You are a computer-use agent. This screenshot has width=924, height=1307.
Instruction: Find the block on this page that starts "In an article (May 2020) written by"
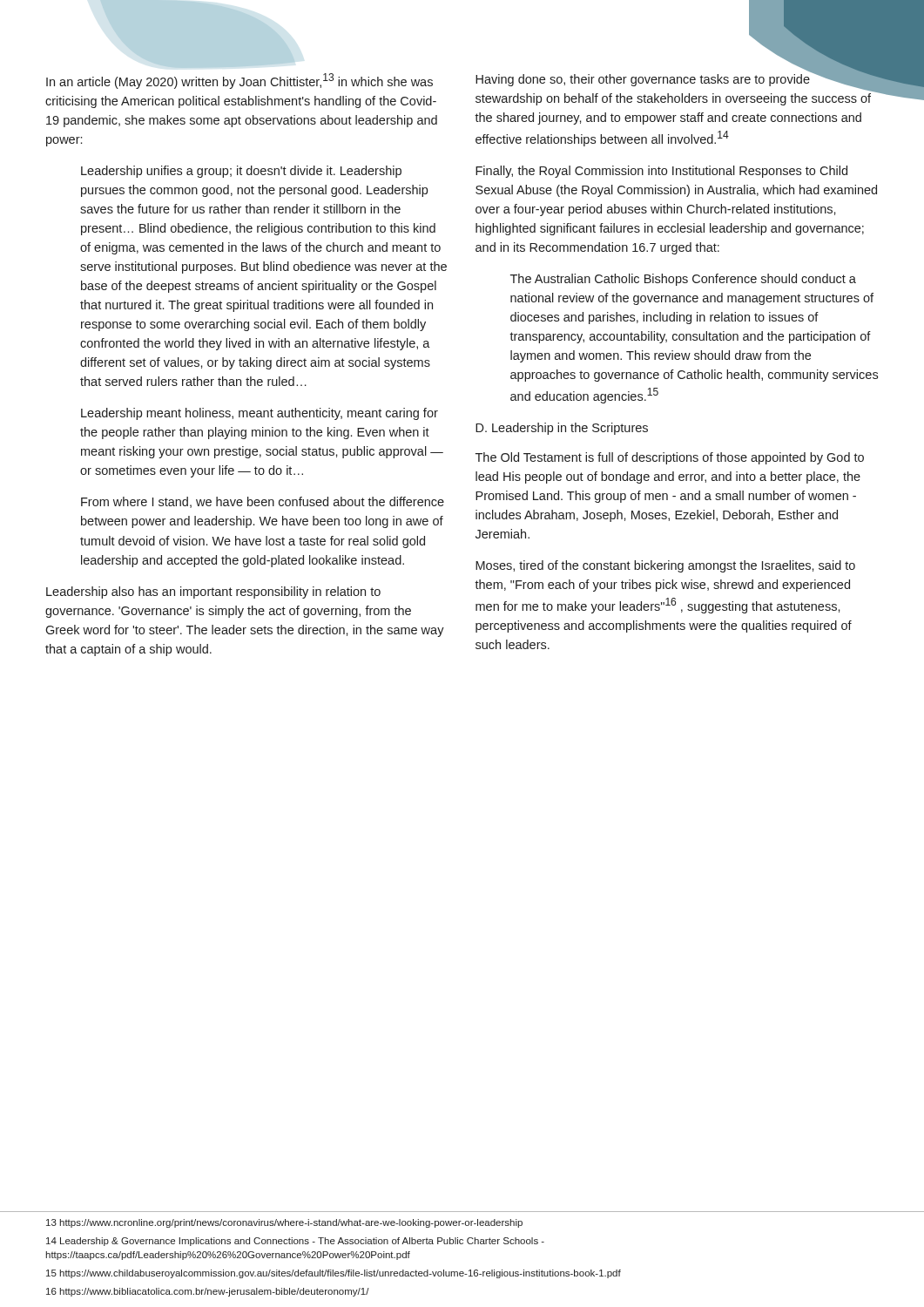pos(247,109)
